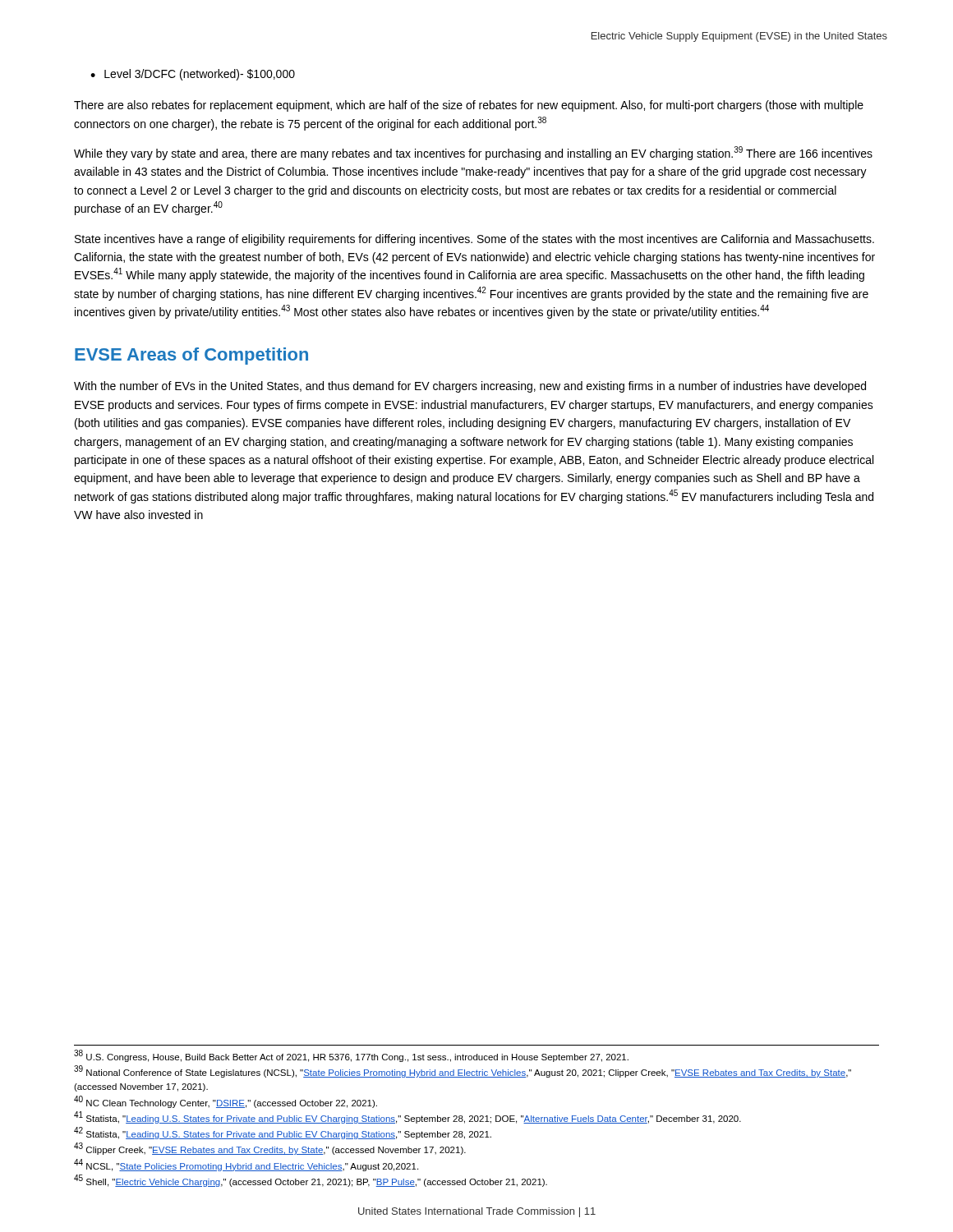This screenshot has height=1232, width=953.
Task: Navigate to the text block starting "45 Shell, "Electric Vehicle Charging," (accessed"
Action: [311, 1181]
